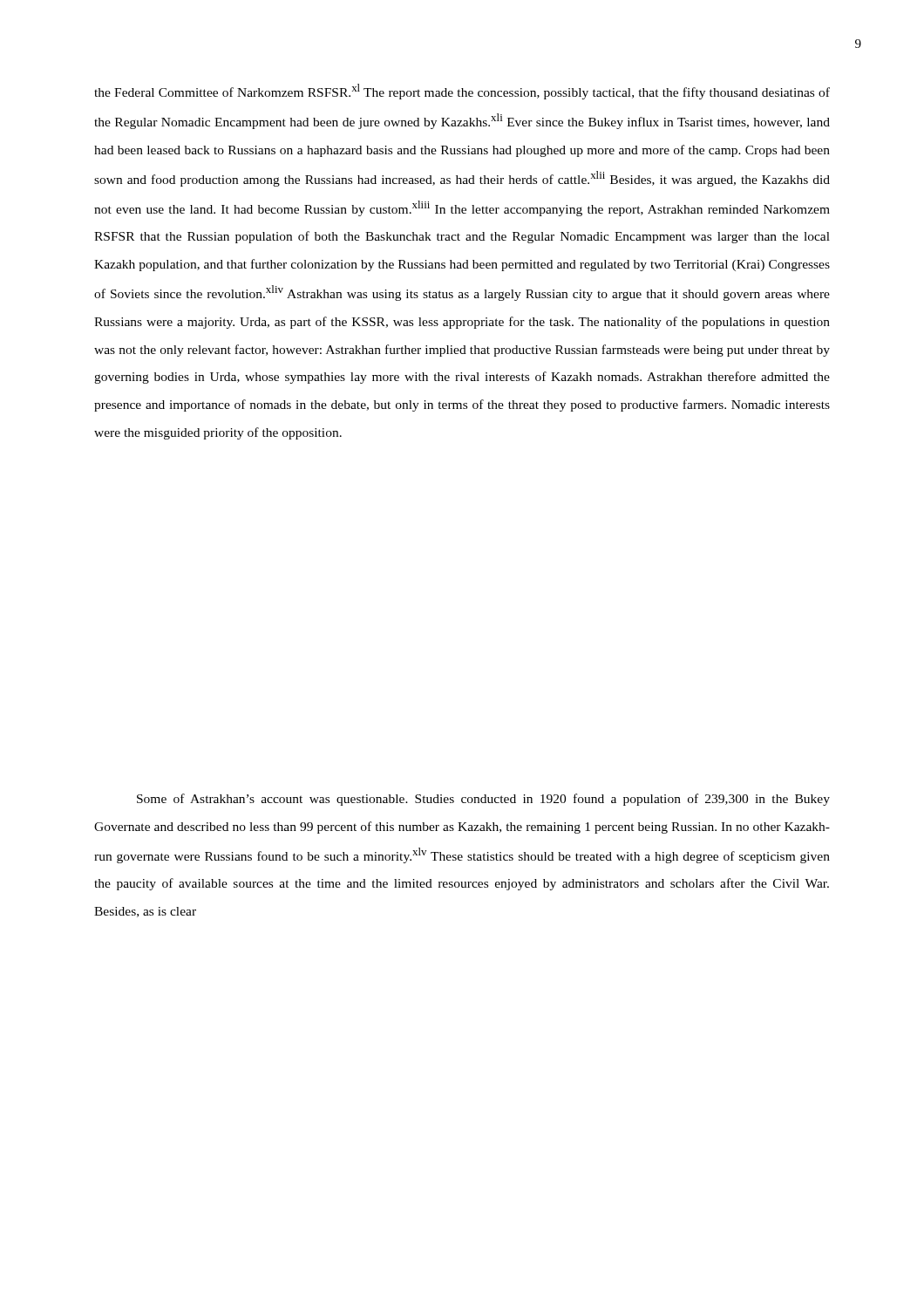Point to the block beginning "Some of Astrakhan’s account was questionable. Studies"

click(462, 855)
